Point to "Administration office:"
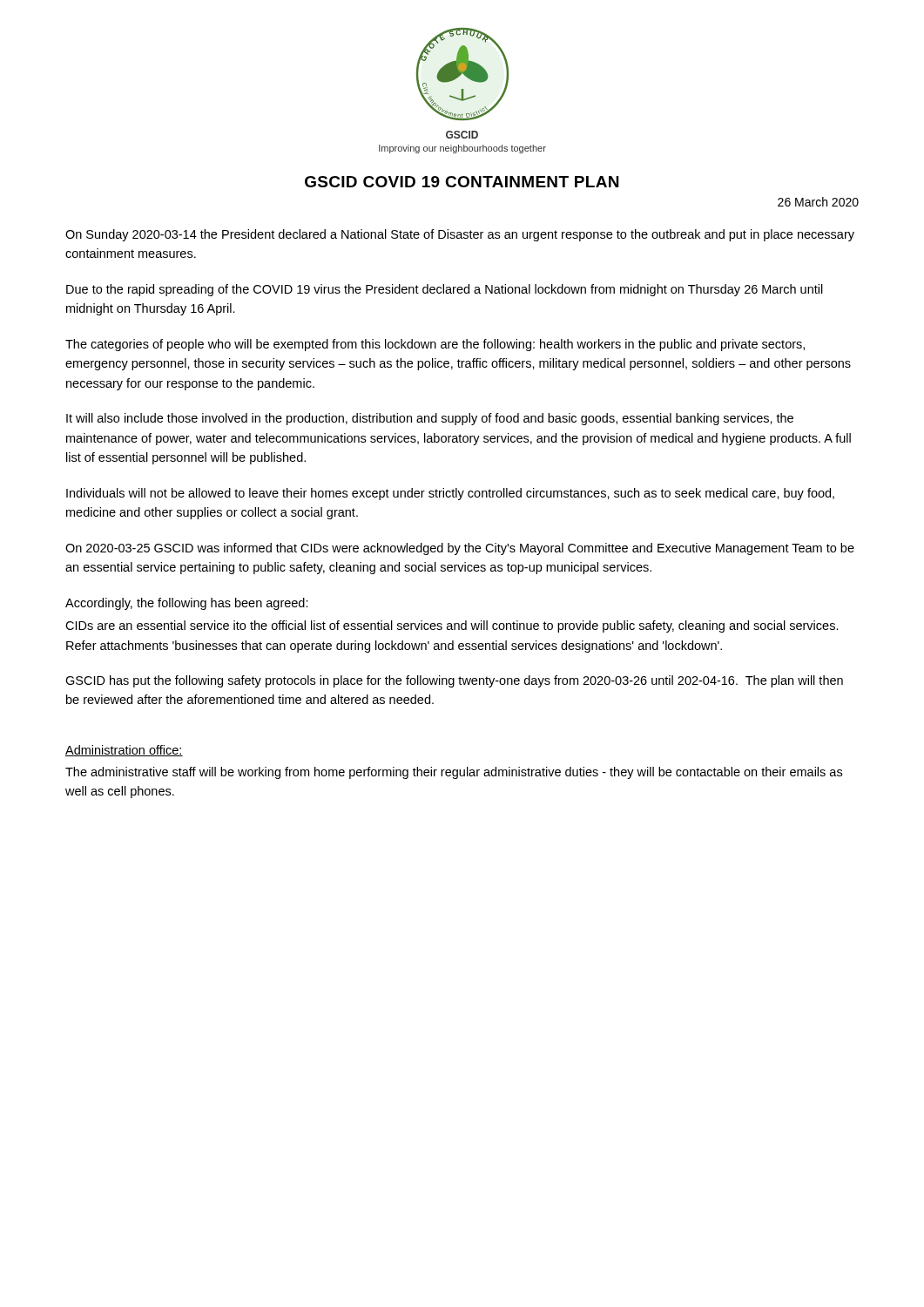 pos(124,750)
